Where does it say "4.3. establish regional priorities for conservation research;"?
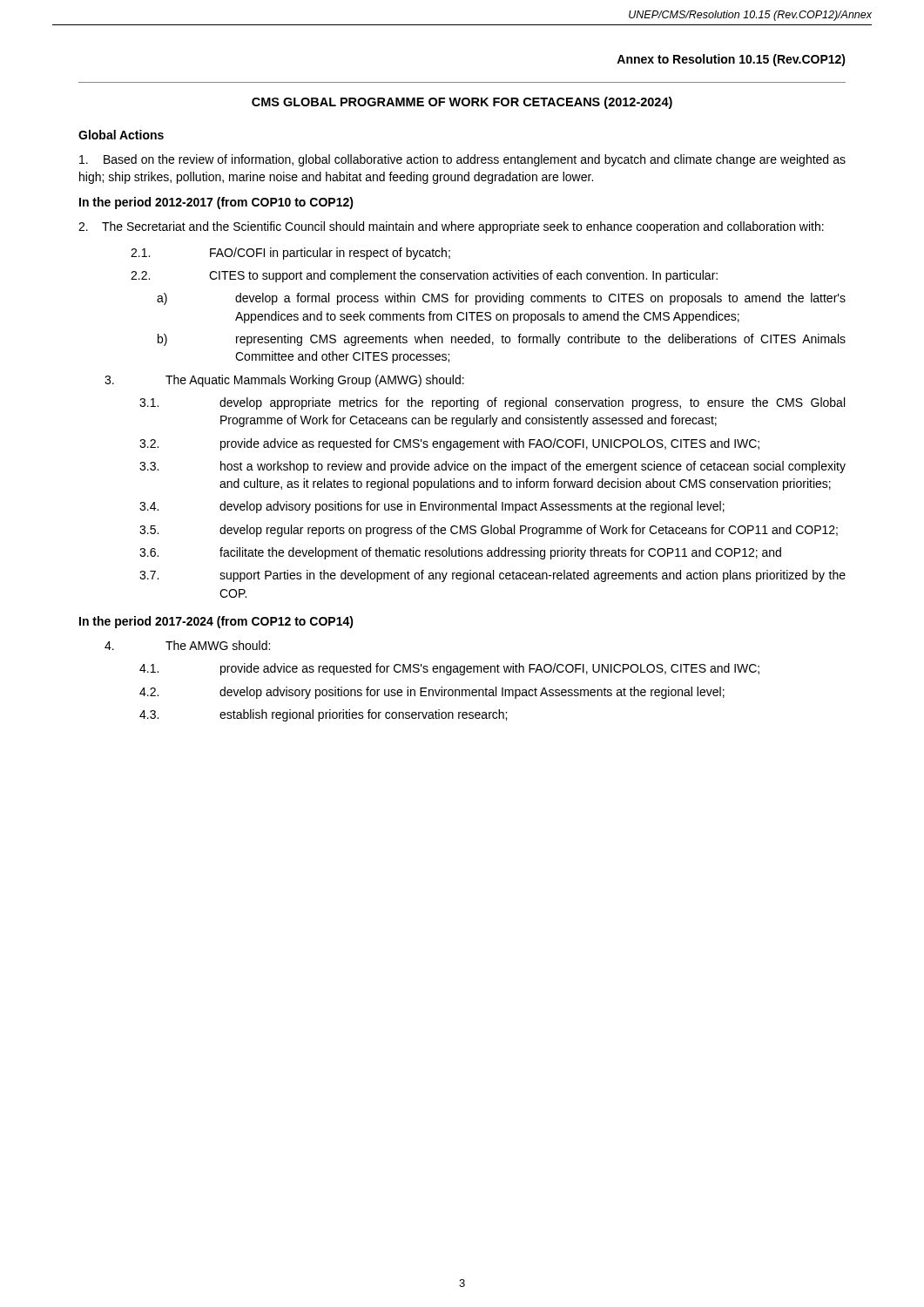The height and width of the screenshot is (1307, 924). tap(462, 714)
